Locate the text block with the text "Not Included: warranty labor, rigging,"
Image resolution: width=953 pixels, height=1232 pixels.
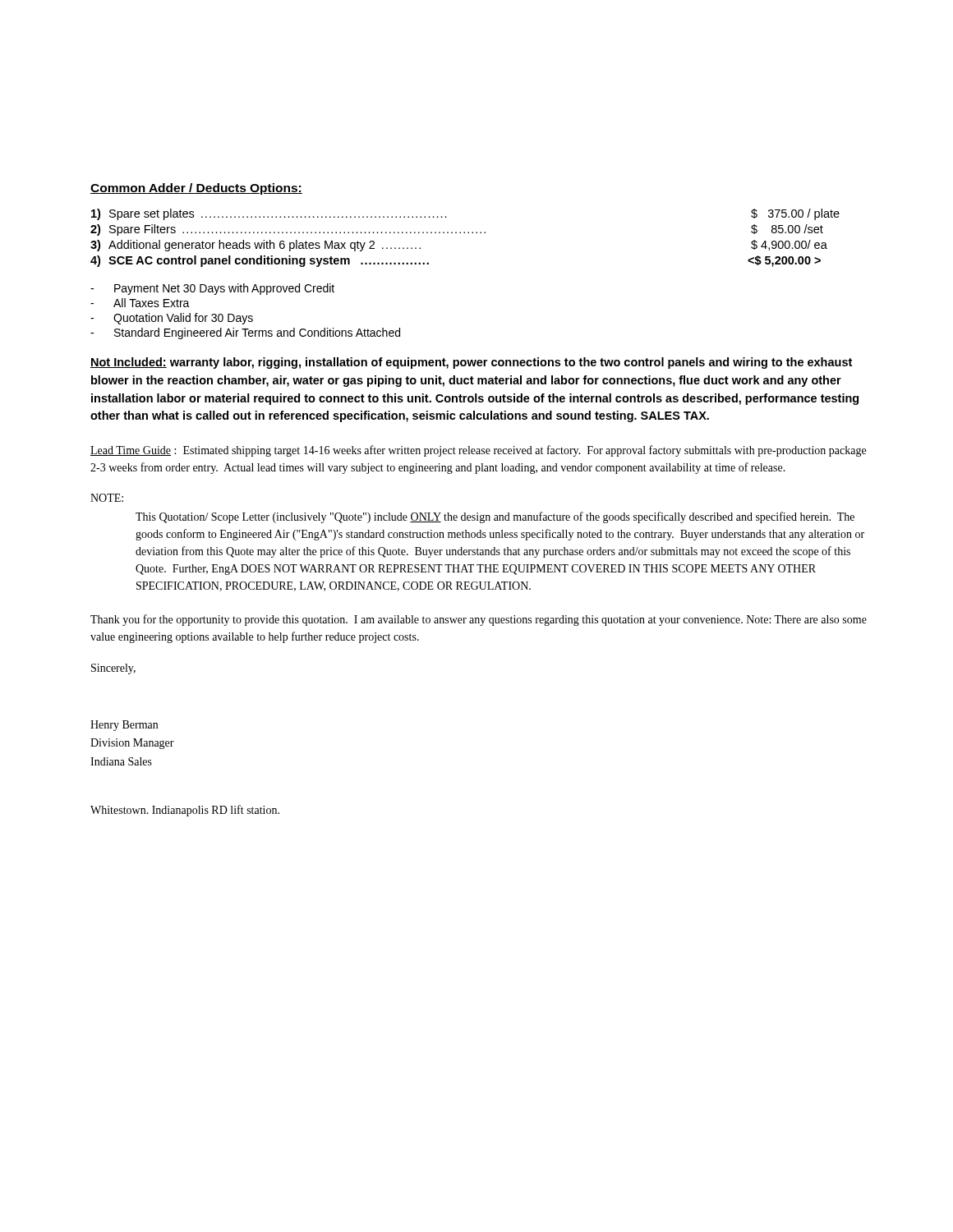click(x=475, y=389)
